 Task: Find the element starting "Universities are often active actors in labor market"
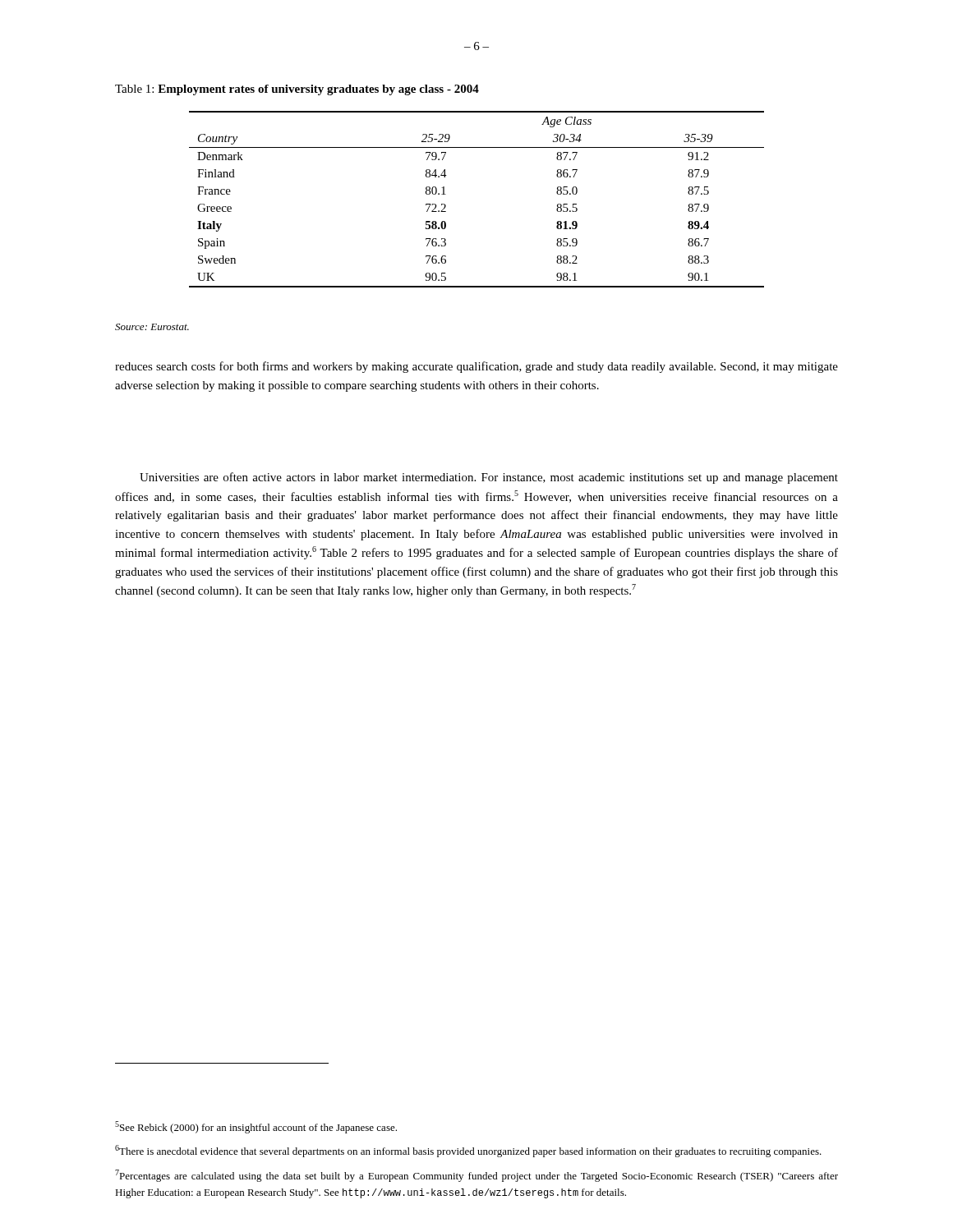[476, 534]
